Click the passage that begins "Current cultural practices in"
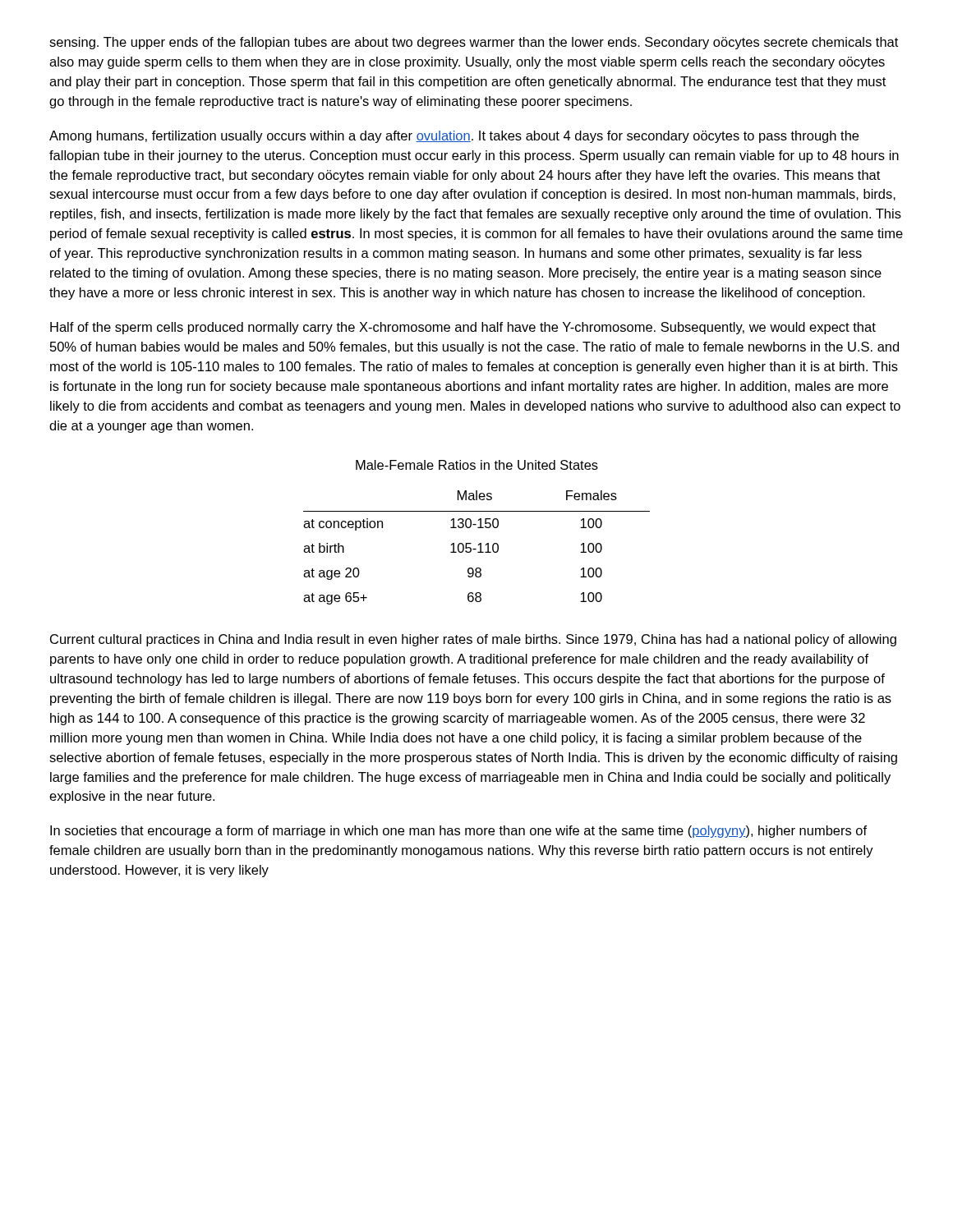The height and width of the screenshot is (1232, 953). pyautogui.click(x=474, y=718)
